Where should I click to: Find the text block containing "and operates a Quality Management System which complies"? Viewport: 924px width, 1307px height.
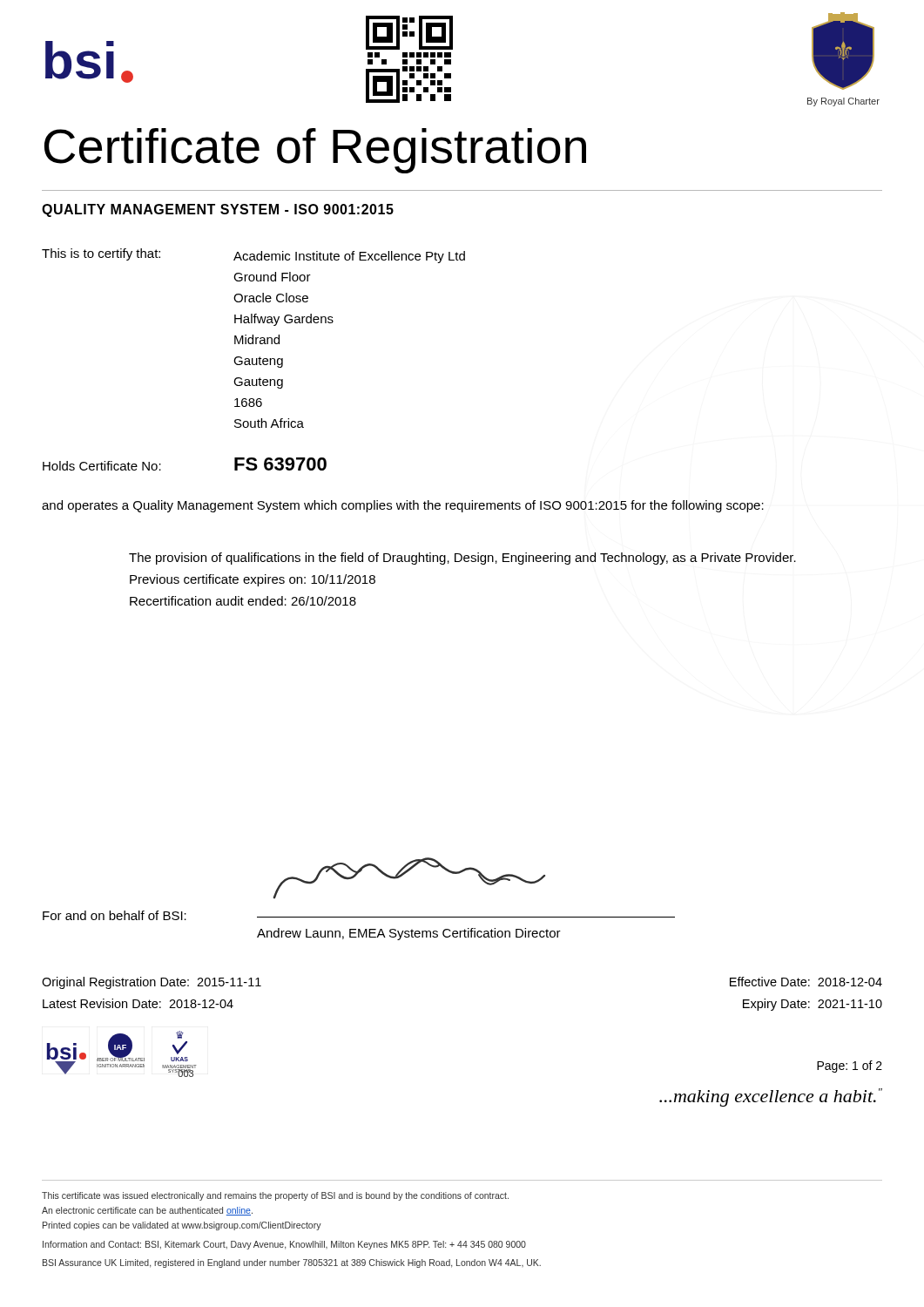coord(403,505)
